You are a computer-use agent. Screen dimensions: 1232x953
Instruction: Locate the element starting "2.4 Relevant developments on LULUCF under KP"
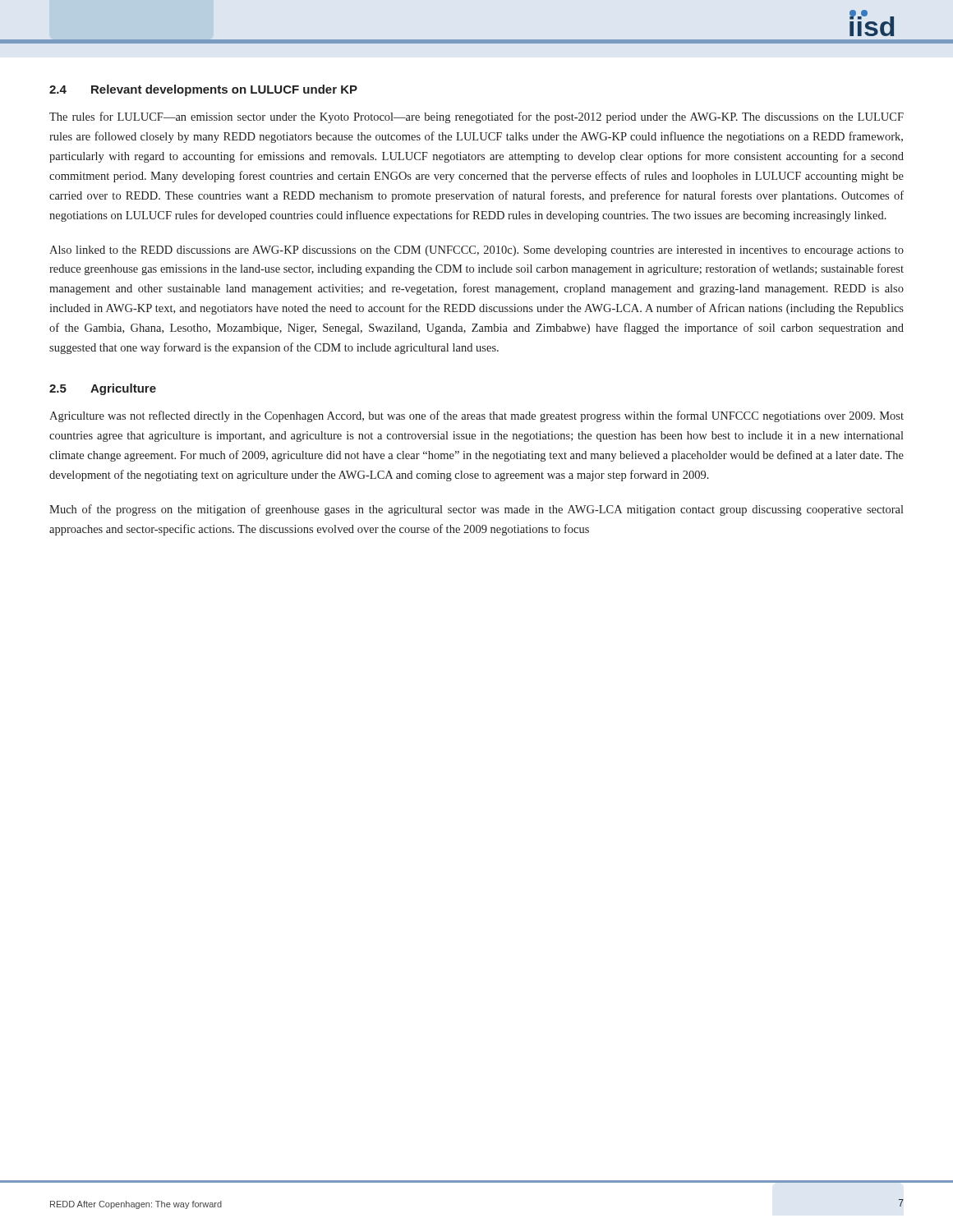[x=203, y=89]
